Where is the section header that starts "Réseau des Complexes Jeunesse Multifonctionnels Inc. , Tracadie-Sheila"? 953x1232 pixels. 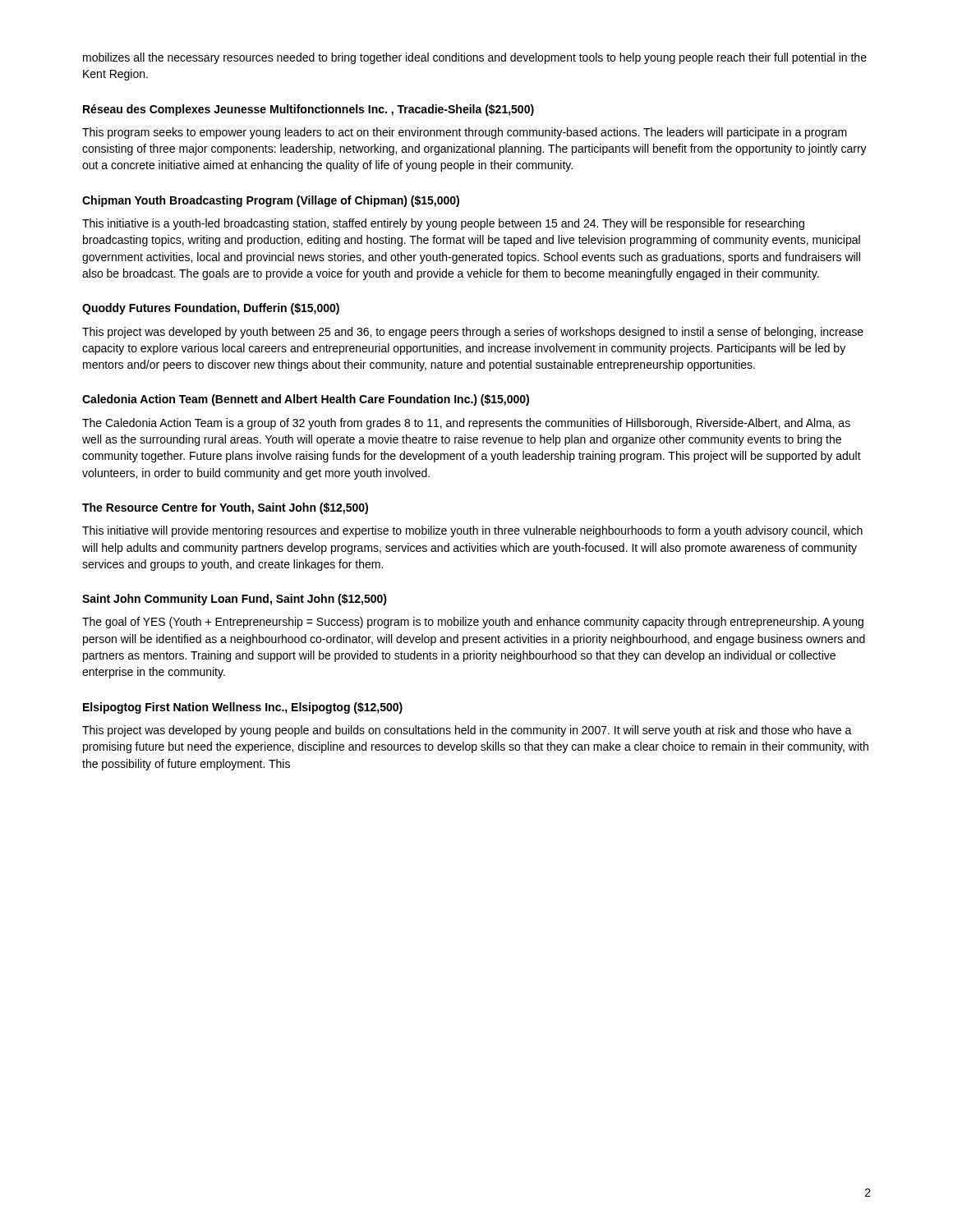click(308, 109)
